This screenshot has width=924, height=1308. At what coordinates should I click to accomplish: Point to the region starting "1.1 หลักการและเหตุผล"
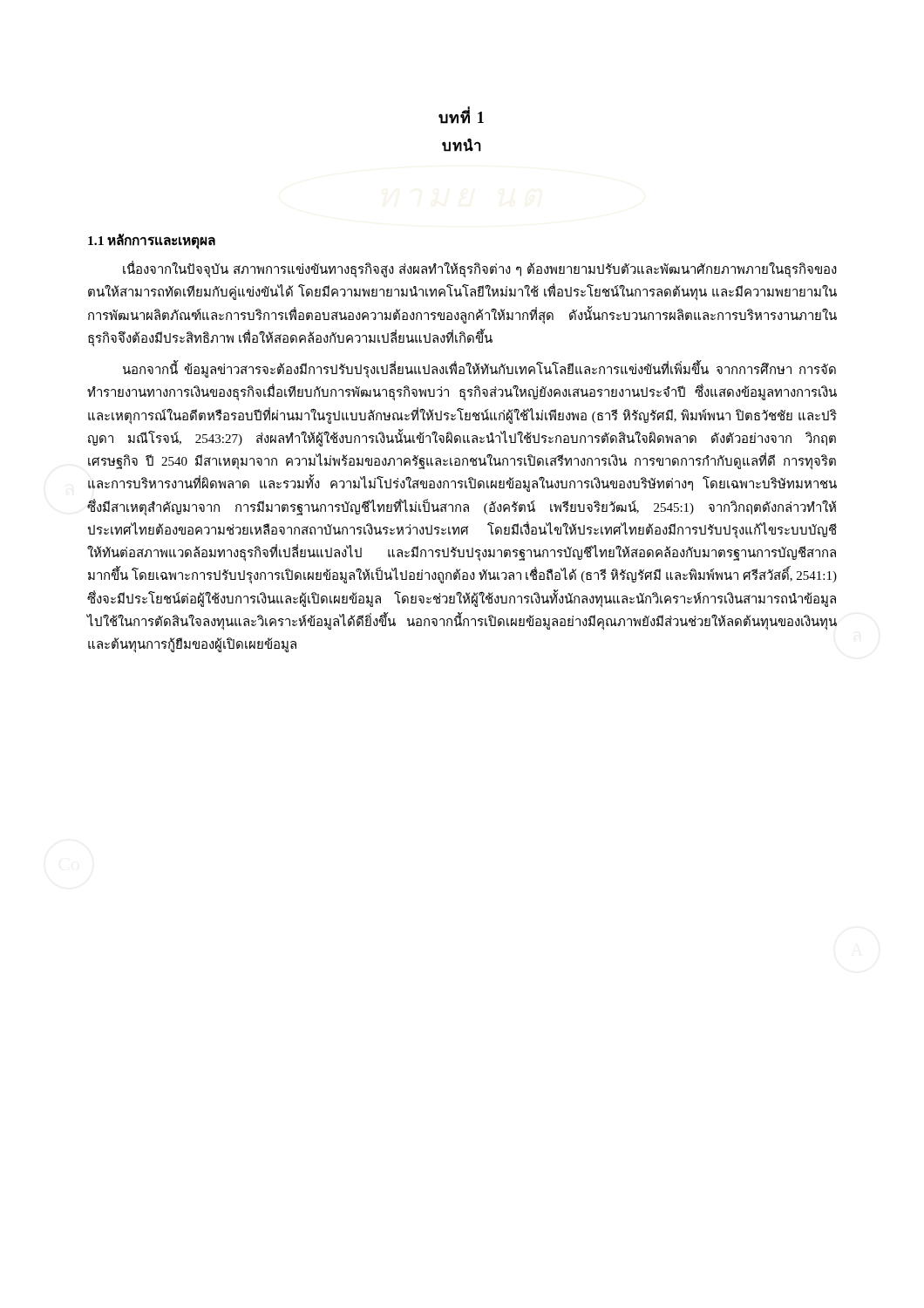coord(151,240)
